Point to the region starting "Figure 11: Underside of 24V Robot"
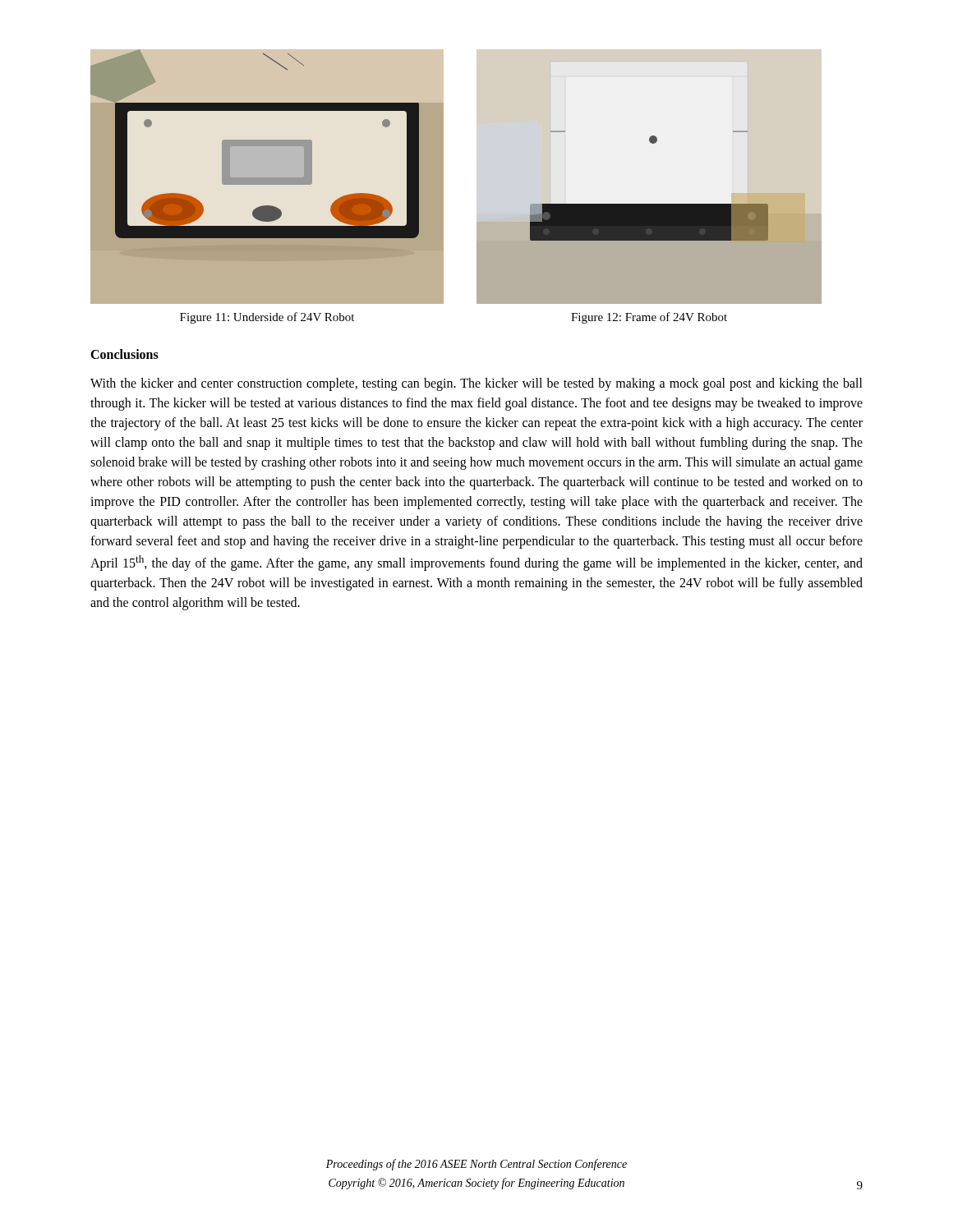This screenshot has height=1232, width=953. [267, 317]
